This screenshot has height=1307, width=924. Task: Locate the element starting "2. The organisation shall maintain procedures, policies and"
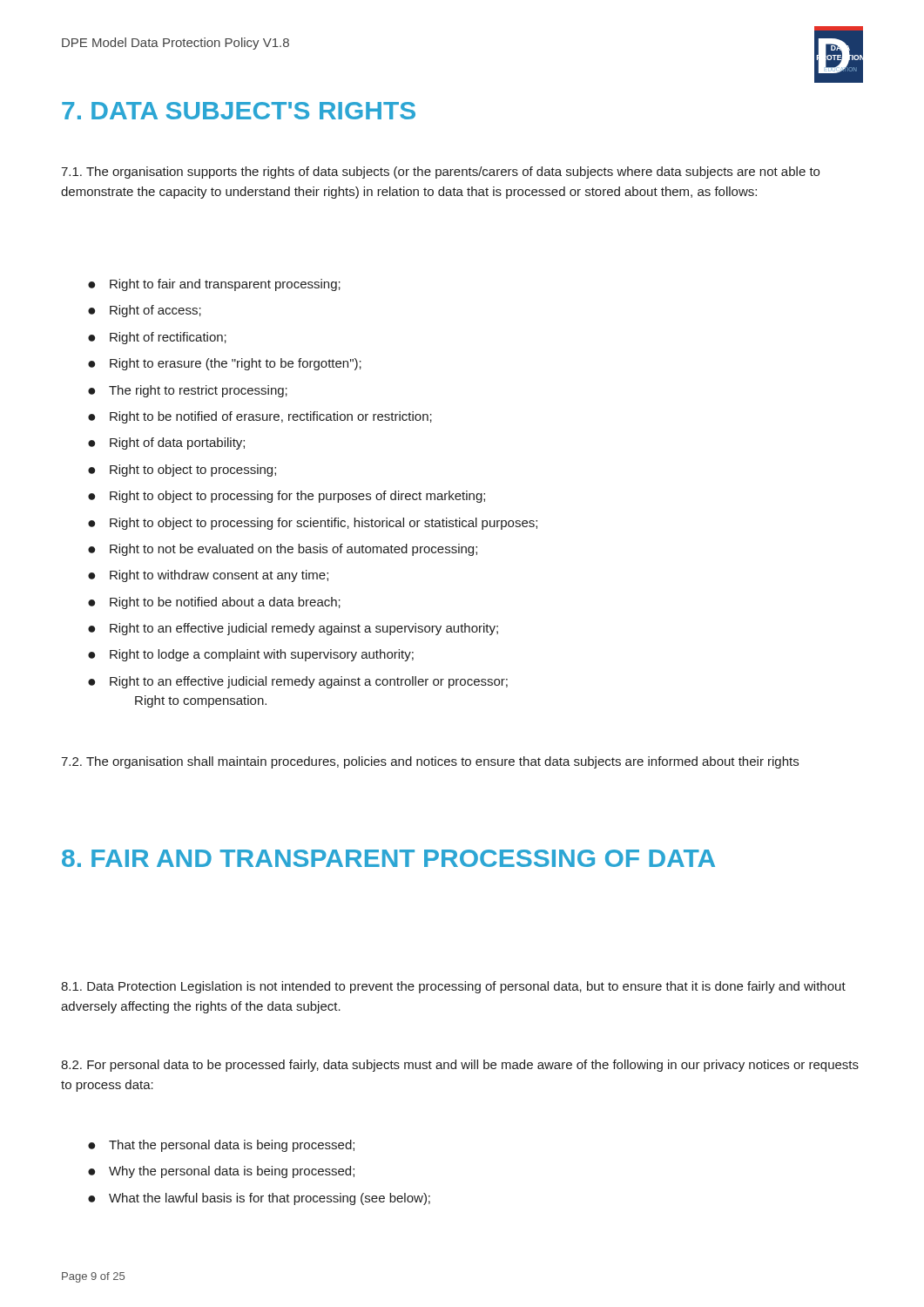click(x=430, y=761)
